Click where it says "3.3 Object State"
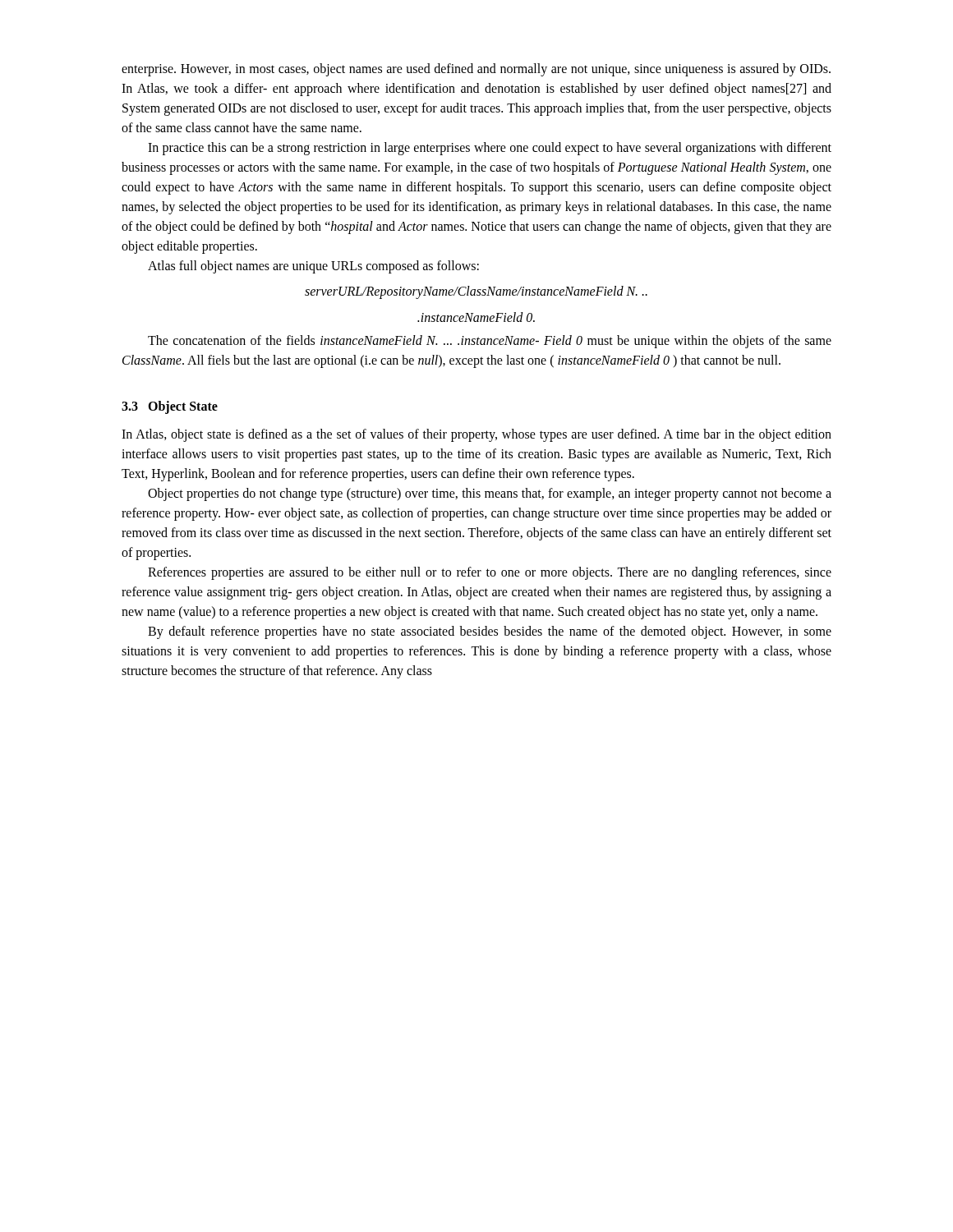This screenshot has height=1232, width=953. [170, 407]
